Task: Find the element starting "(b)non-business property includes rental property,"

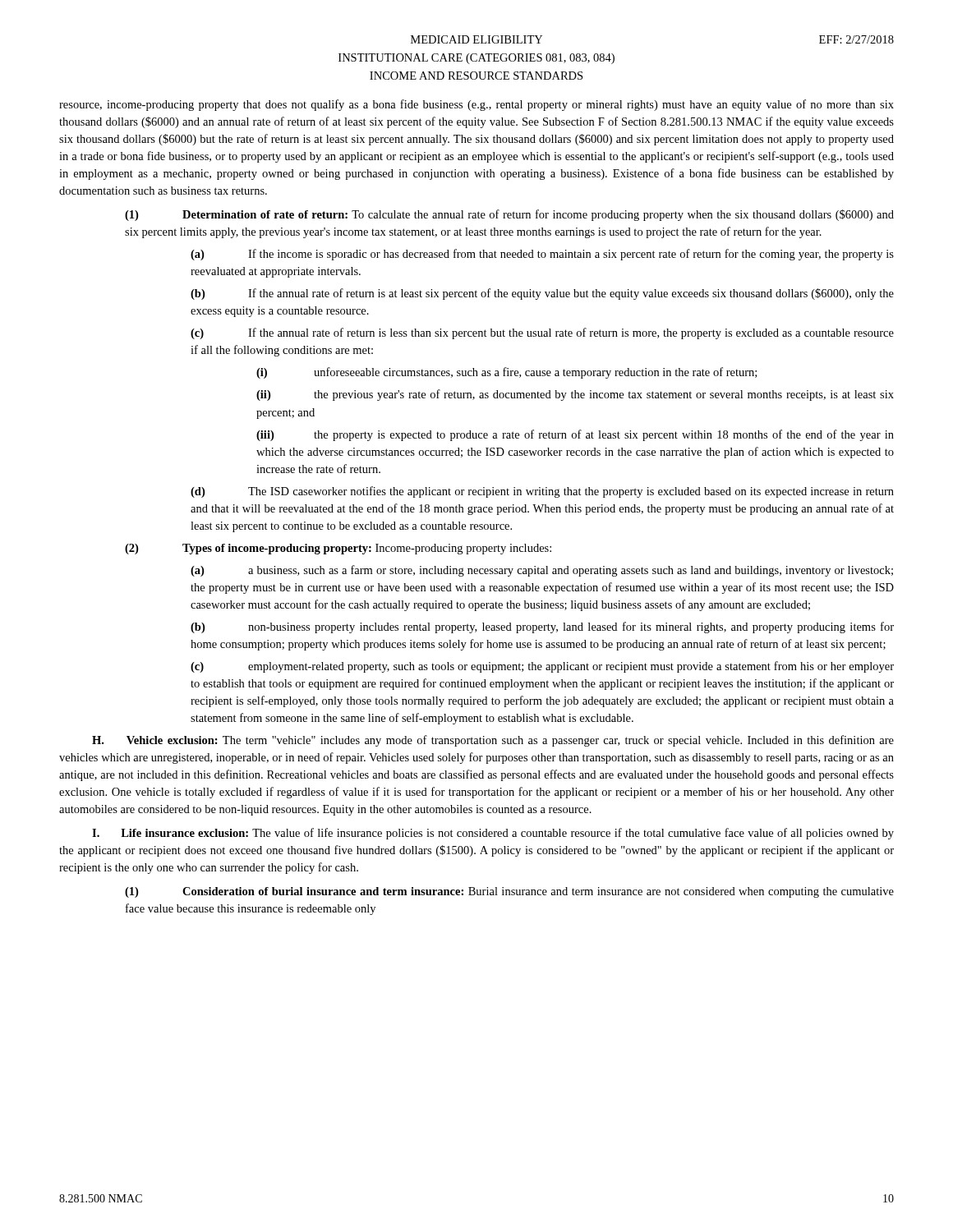Action: click(x=542, y=634)
